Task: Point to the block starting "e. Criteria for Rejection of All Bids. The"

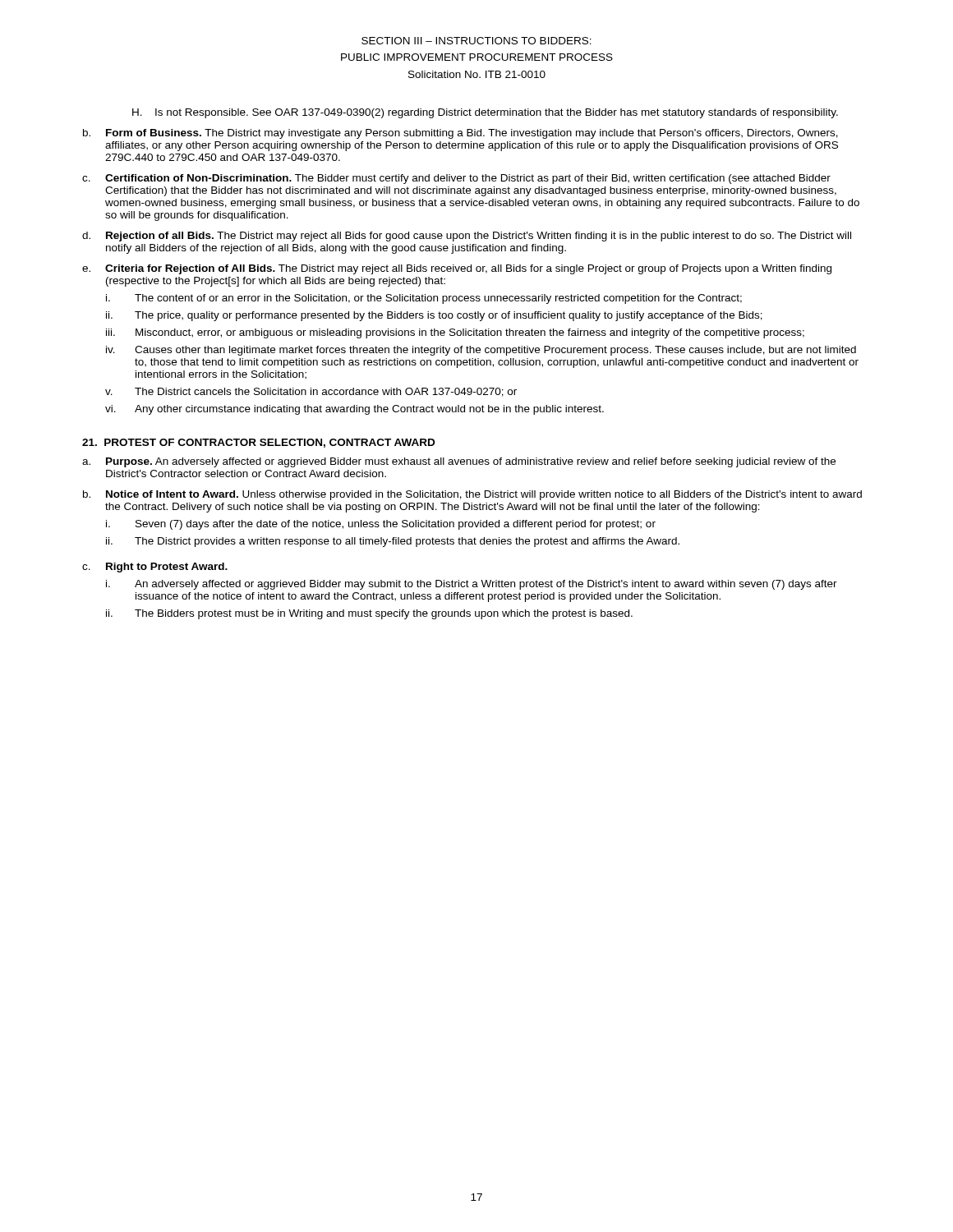Action: [476, 341]
